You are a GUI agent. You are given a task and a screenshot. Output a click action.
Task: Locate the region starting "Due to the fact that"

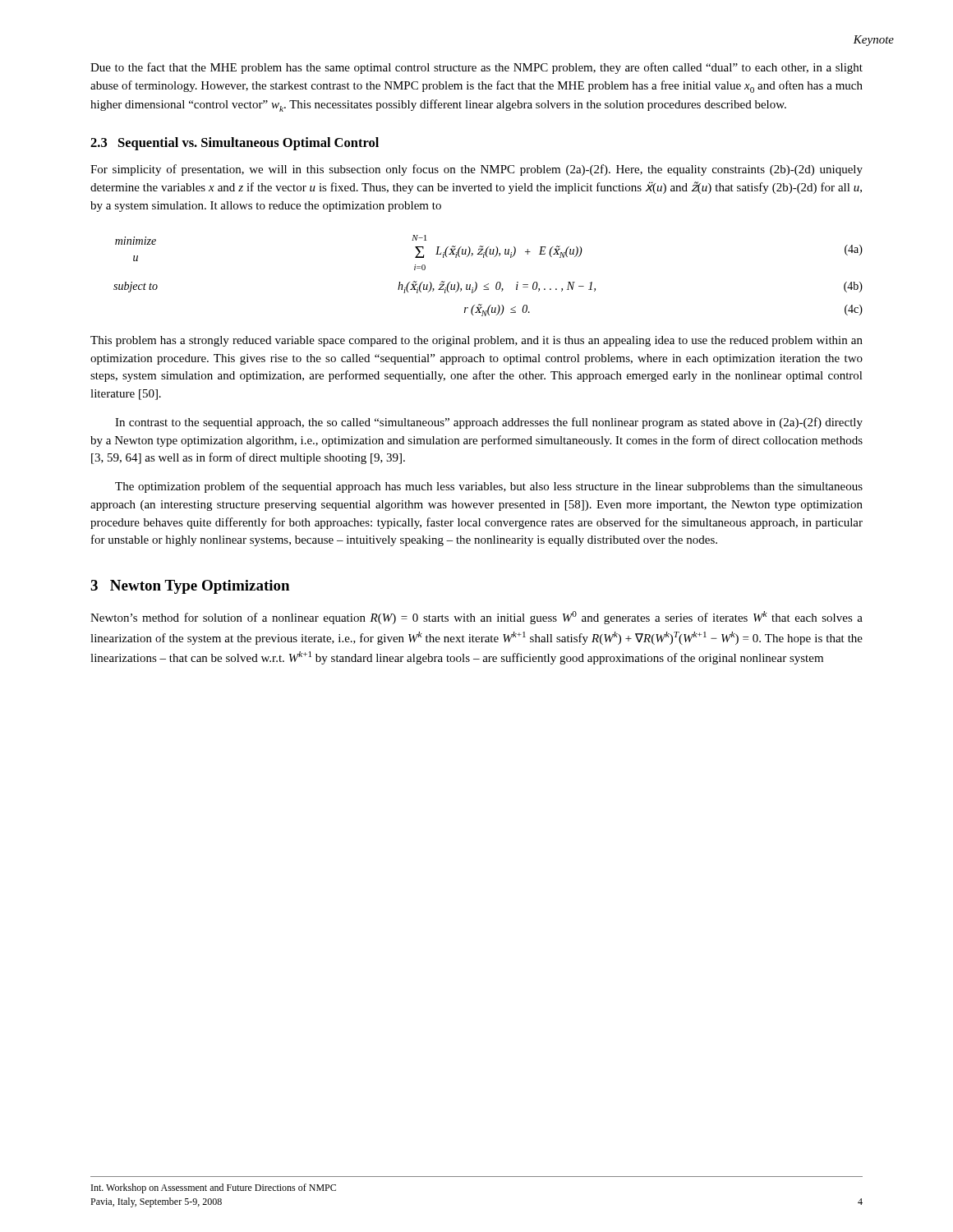click(476, 87)
